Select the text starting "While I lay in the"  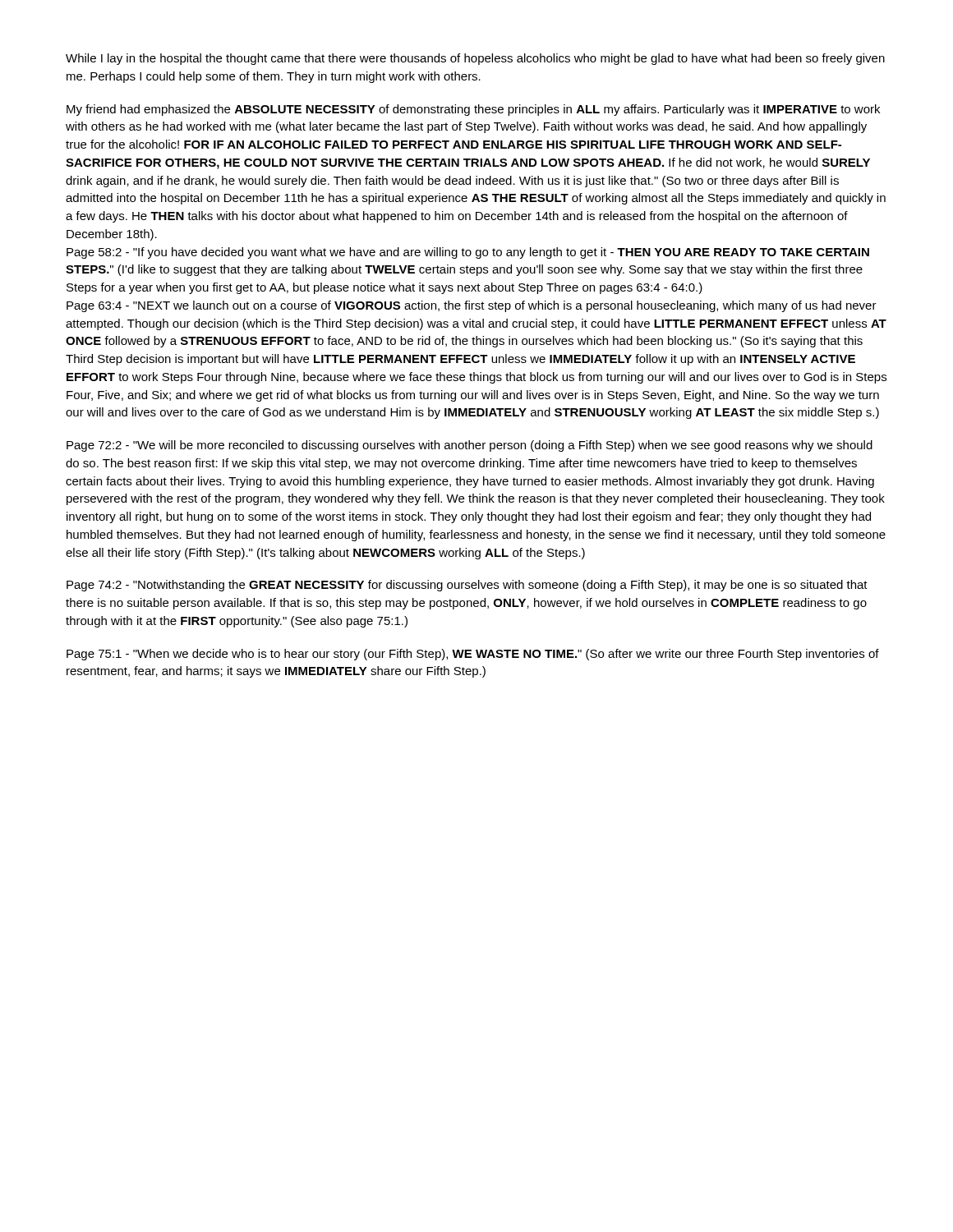[475, 67]
